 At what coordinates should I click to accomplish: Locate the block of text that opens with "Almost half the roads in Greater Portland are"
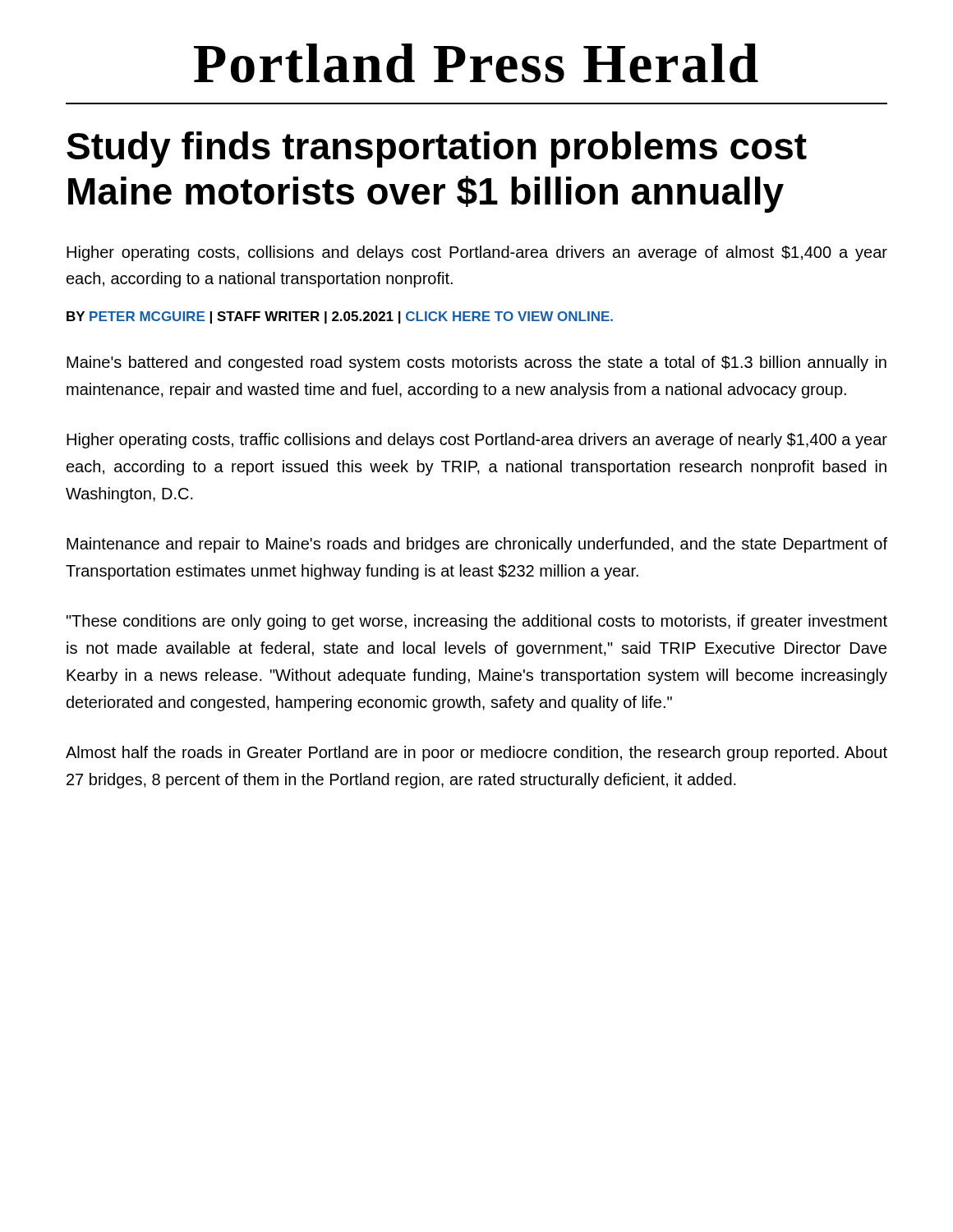tap(476, 766)
